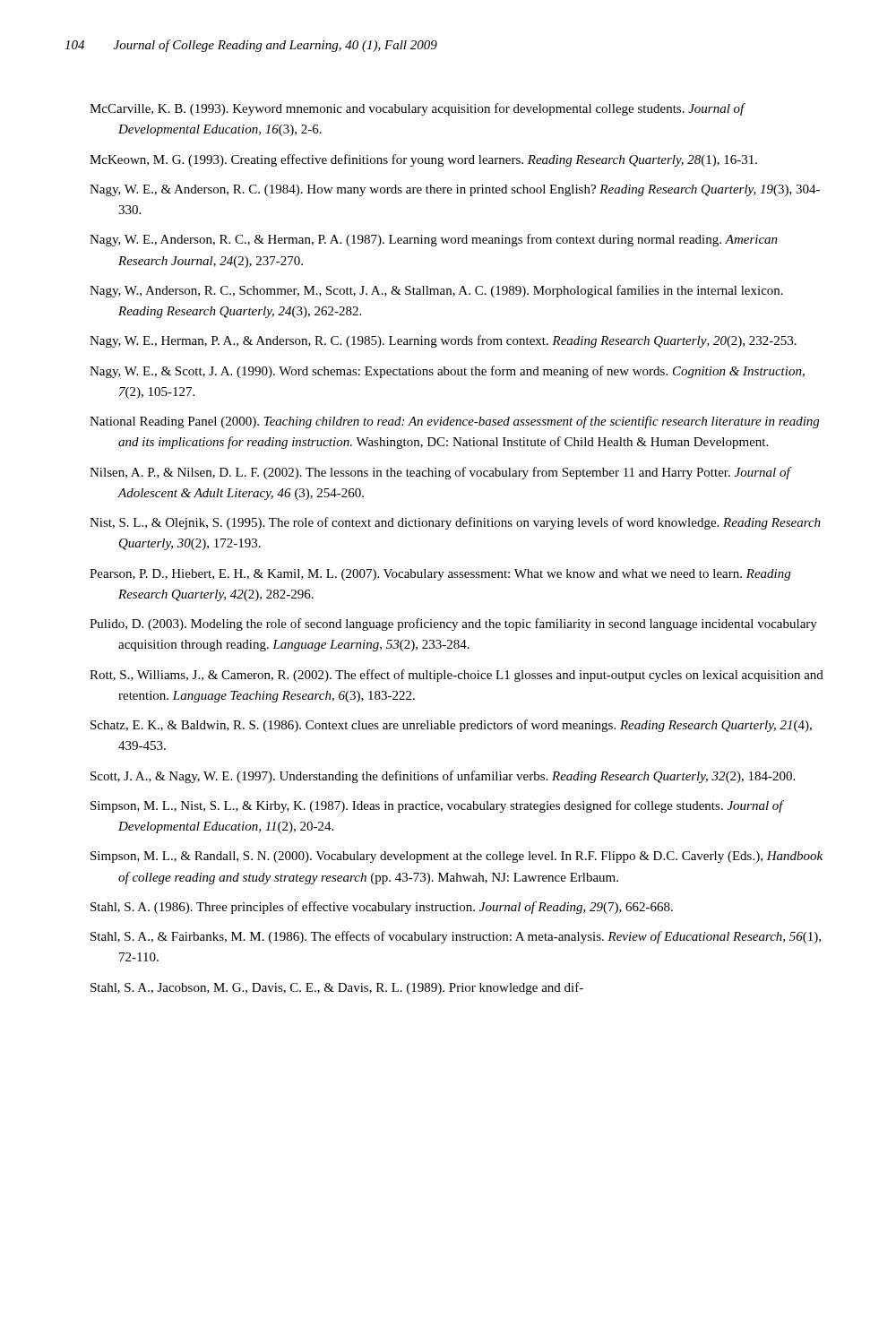
Task: Locate the list item that reads "Nagy, W. E., Herman, P. A., &"
Action: 443,341
